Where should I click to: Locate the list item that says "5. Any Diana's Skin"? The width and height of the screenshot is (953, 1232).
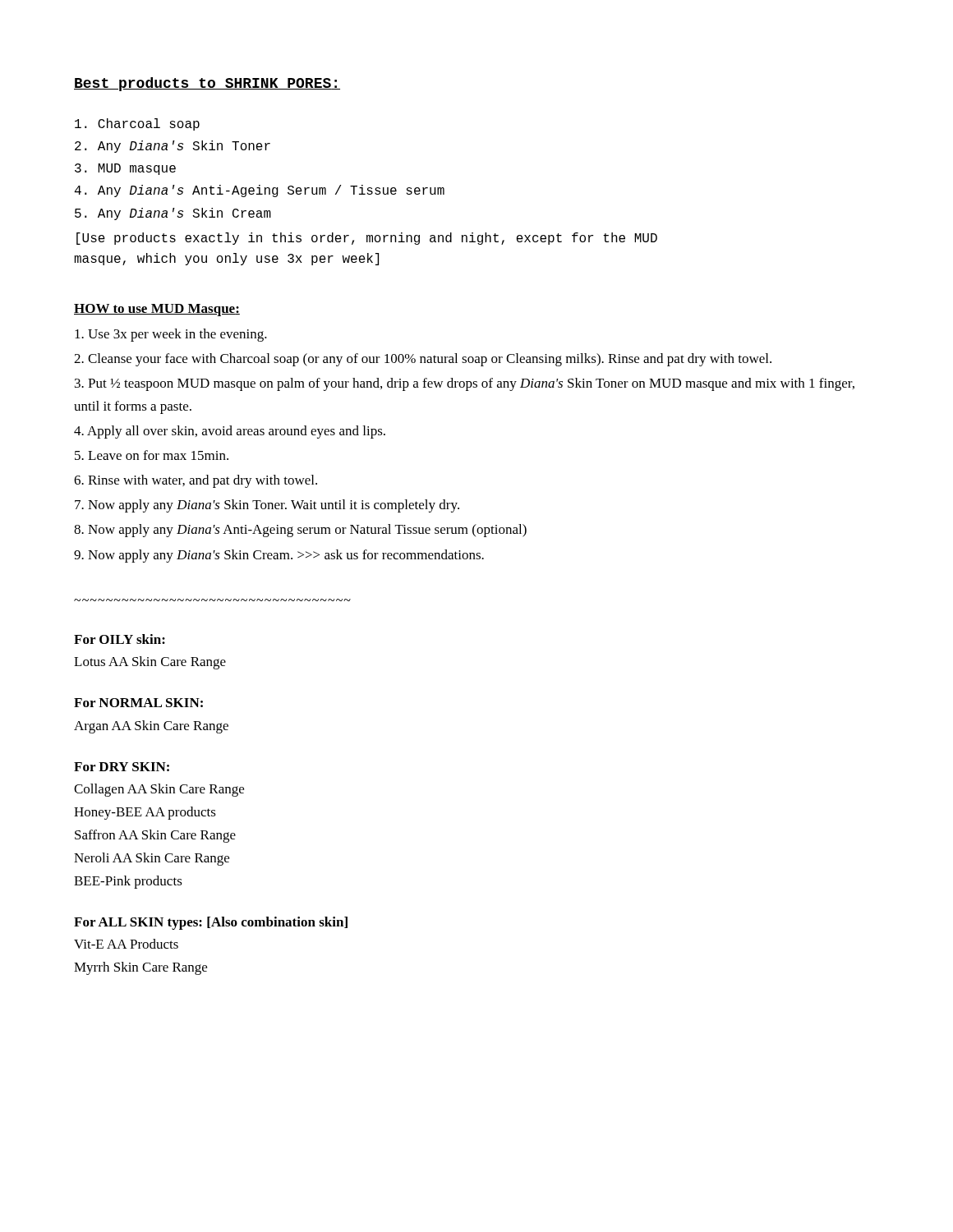click(x=173, y=214)
